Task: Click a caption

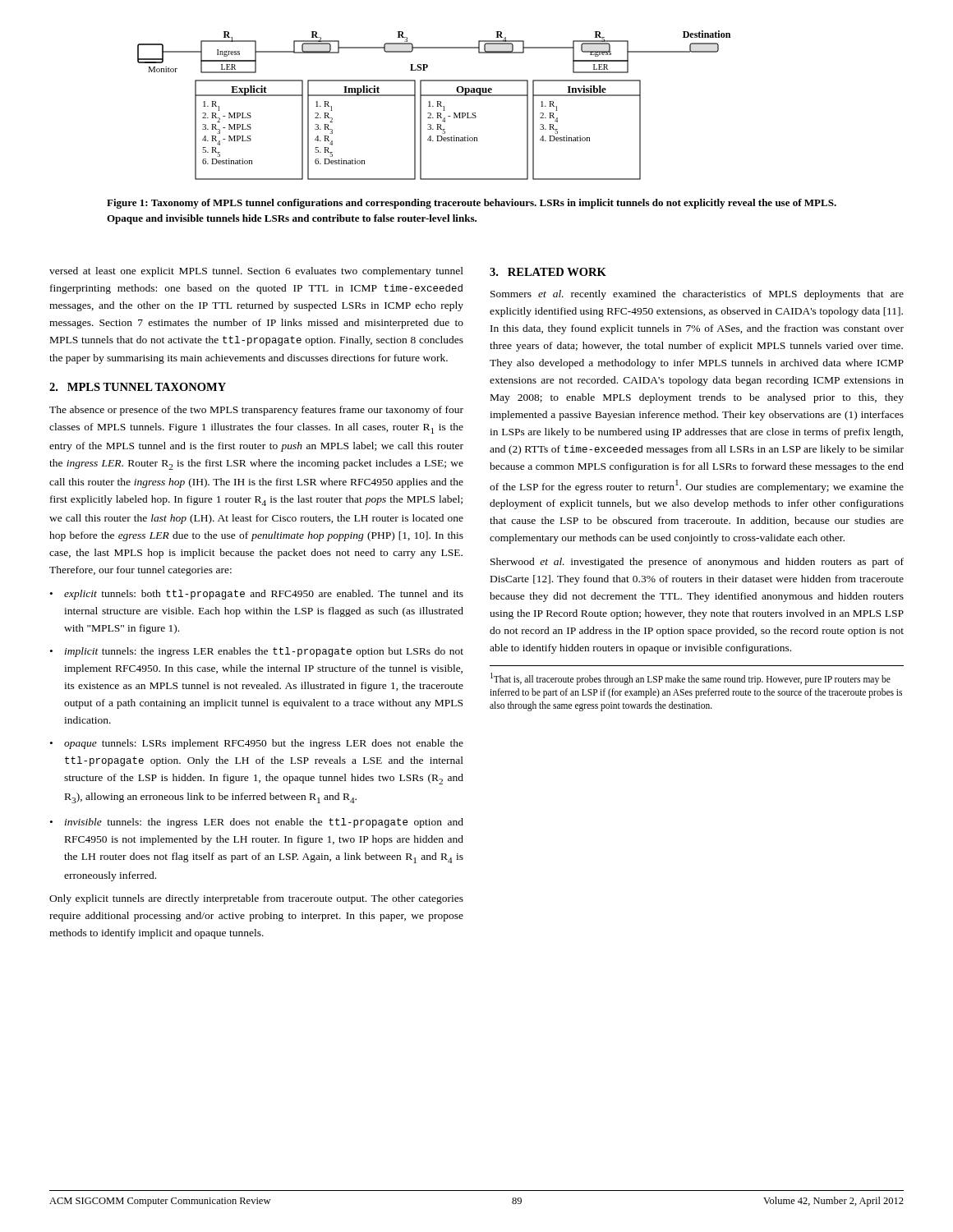Action: click(472, 210)
